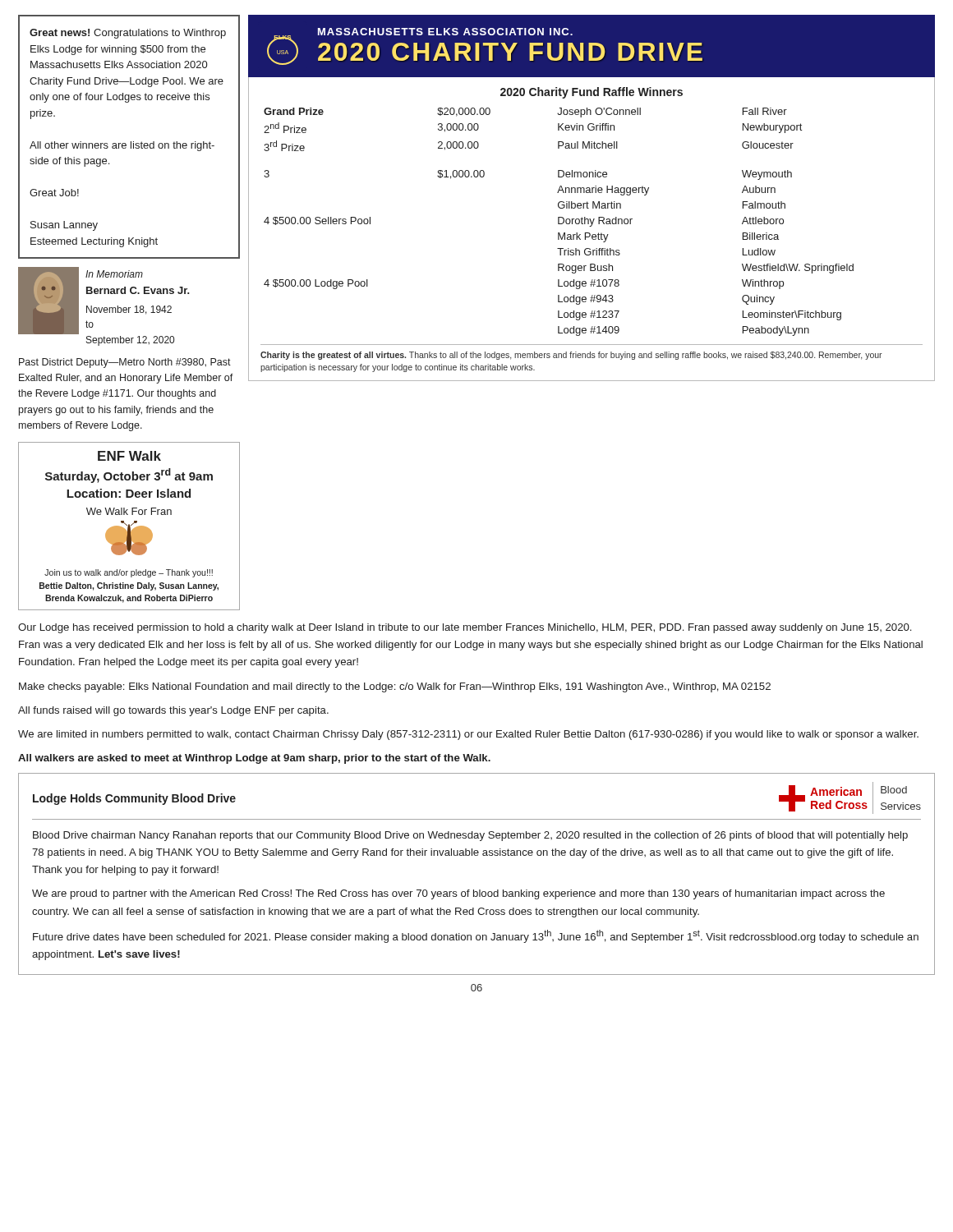
Task: Locate the photo
Action: point(129,307)
